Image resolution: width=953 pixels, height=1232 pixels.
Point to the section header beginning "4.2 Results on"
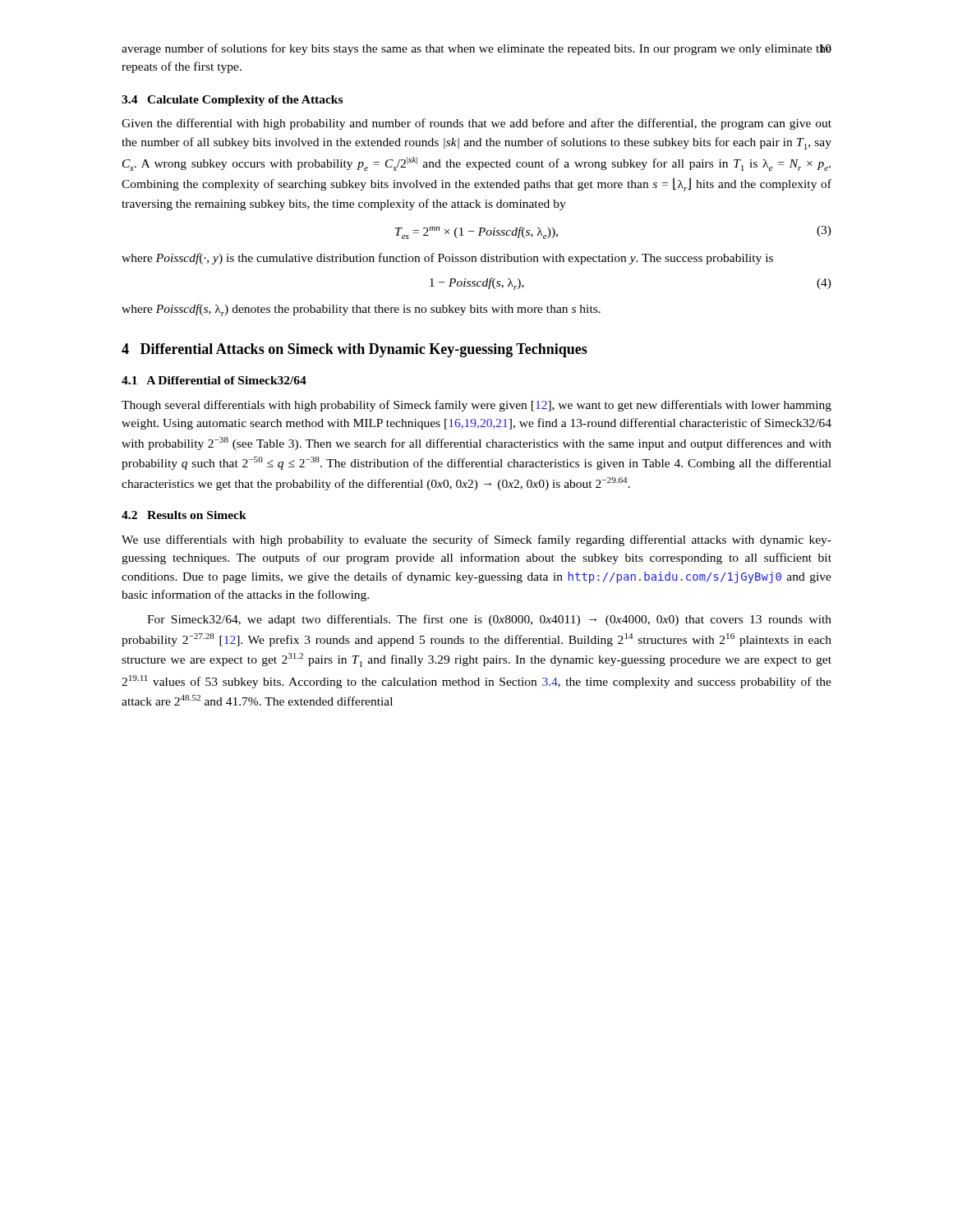[x=184, y=515]
